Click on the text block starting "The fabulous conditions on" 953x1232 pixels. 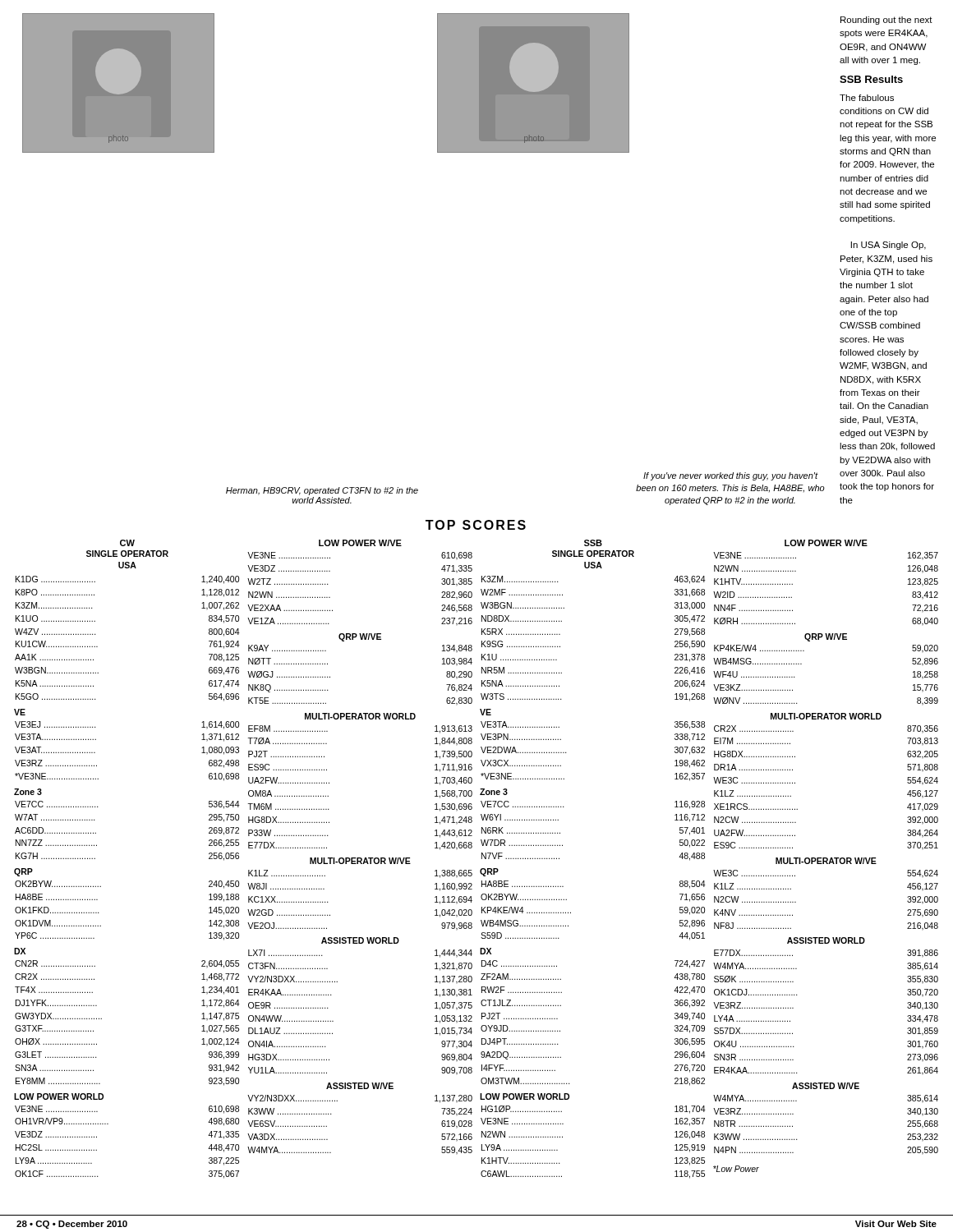point(888,299)
